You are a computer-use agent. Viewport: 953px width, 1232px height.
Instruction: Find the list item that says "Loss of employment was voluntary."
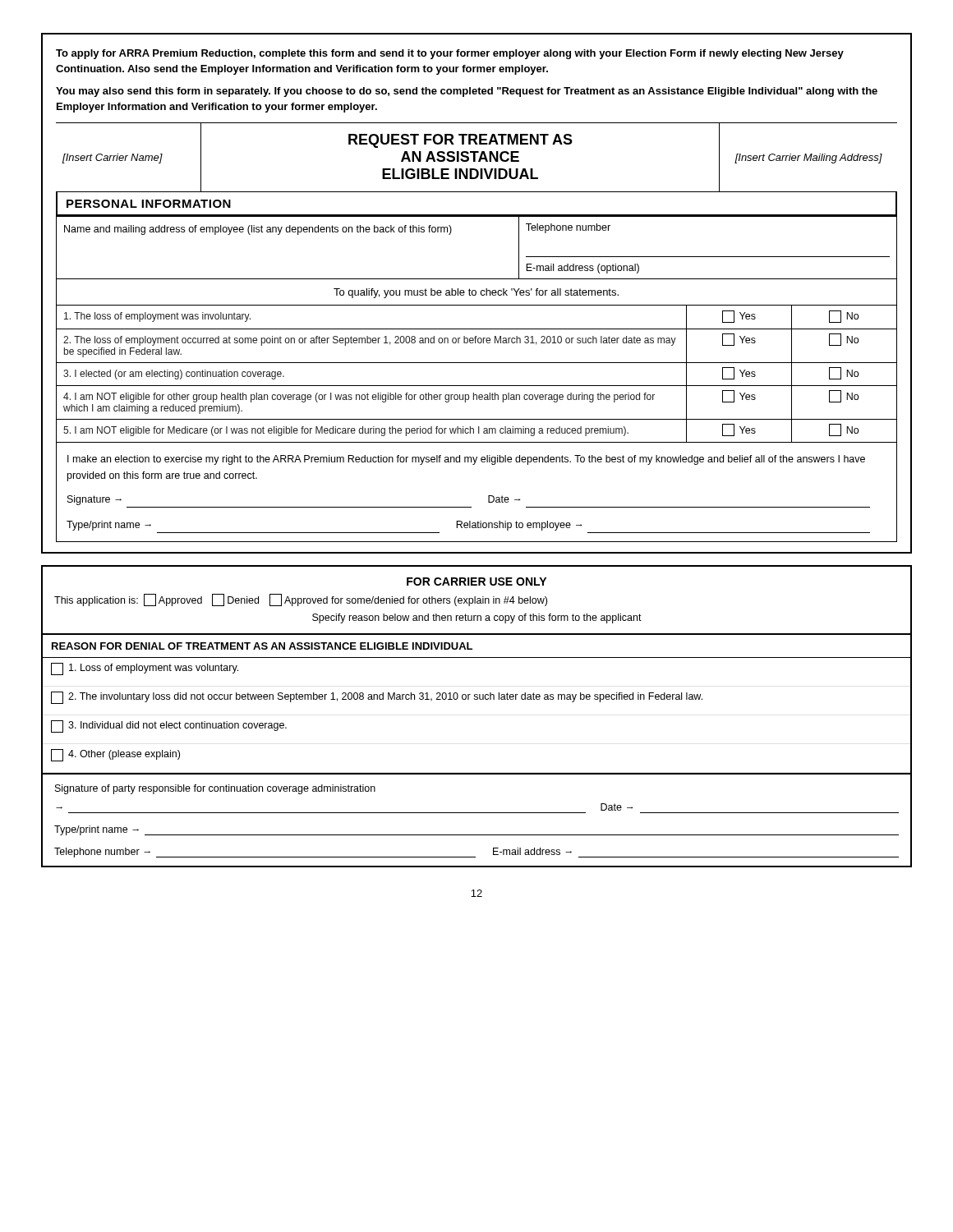pyautogui.click(x=145, y=669)
